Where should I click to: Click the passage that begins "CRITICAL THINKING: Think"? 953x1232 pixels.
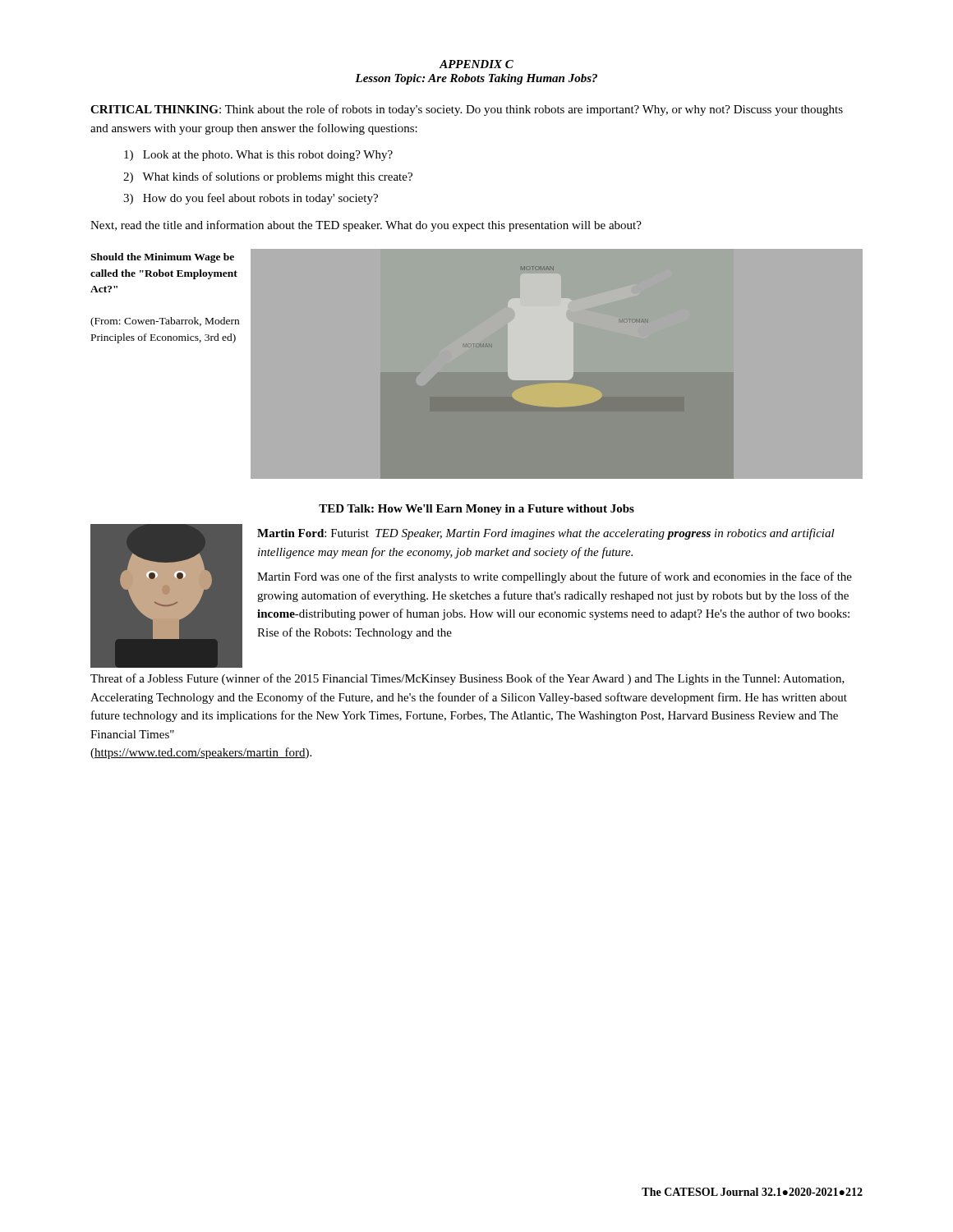pyautogui.click(x=467, y=118)
